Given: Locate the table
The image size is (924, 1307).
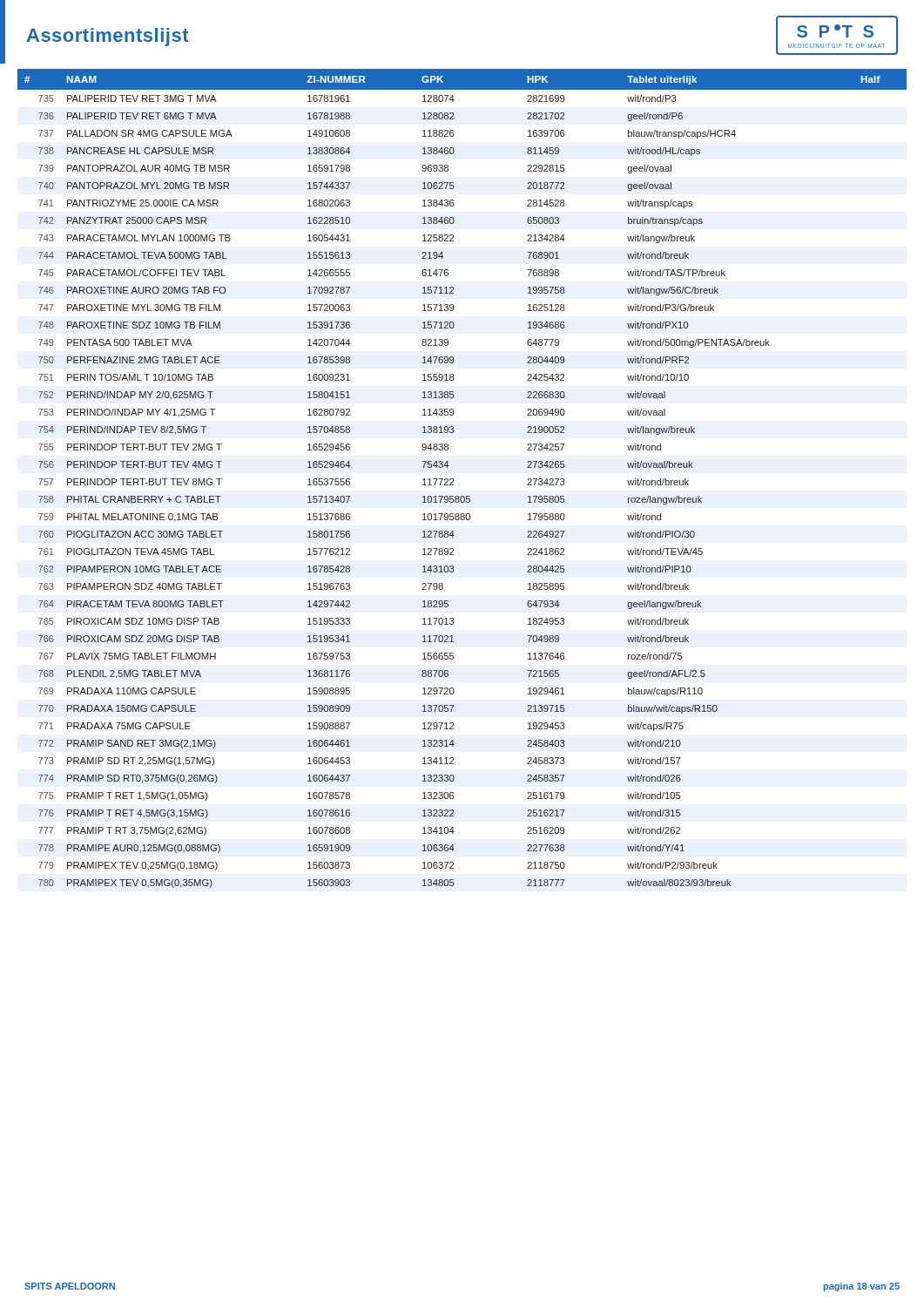Looking at the screenshot, I should coord(462,480).
